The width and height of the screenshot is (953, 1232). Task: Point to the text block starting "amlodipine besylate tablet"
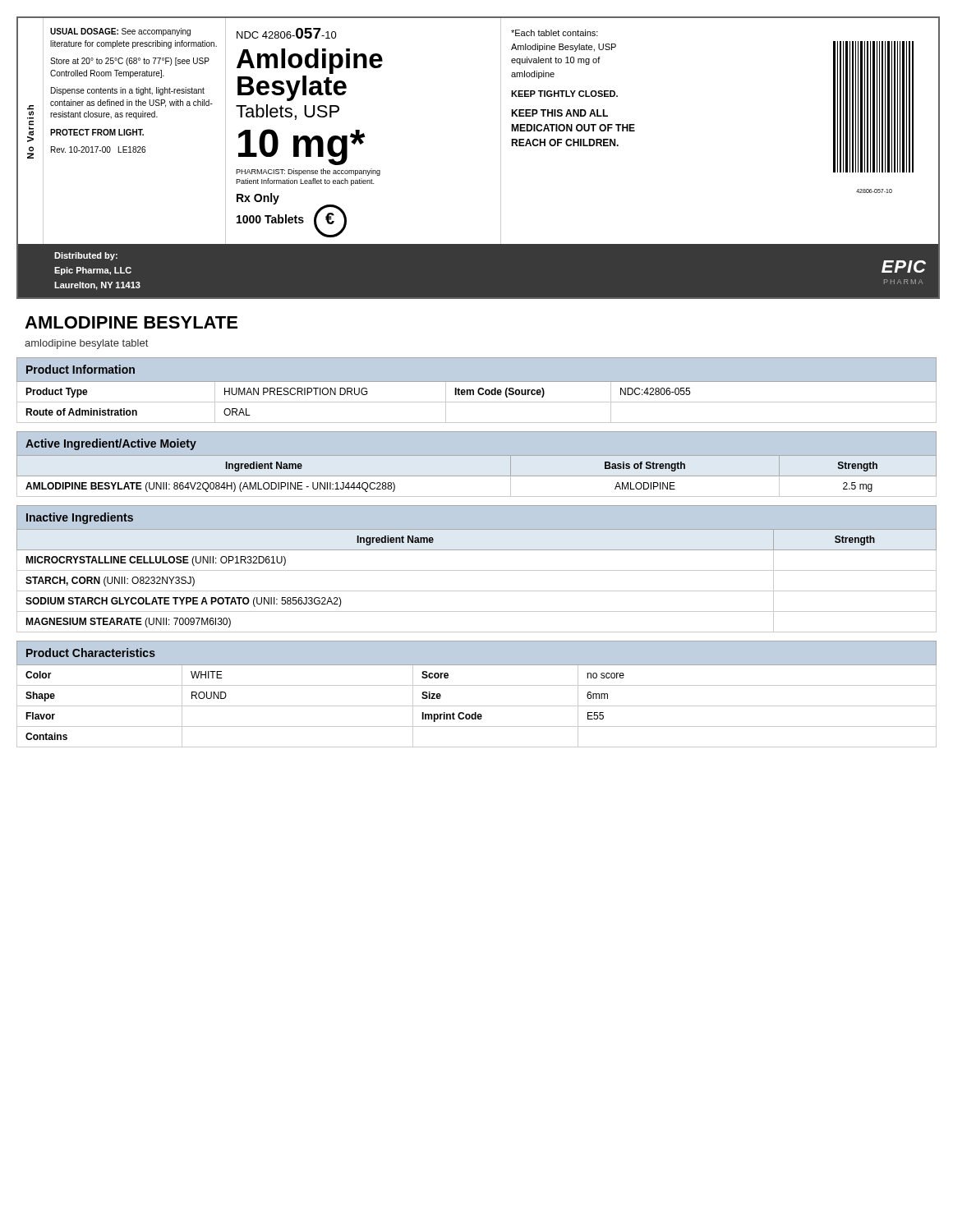pos(86,343)
